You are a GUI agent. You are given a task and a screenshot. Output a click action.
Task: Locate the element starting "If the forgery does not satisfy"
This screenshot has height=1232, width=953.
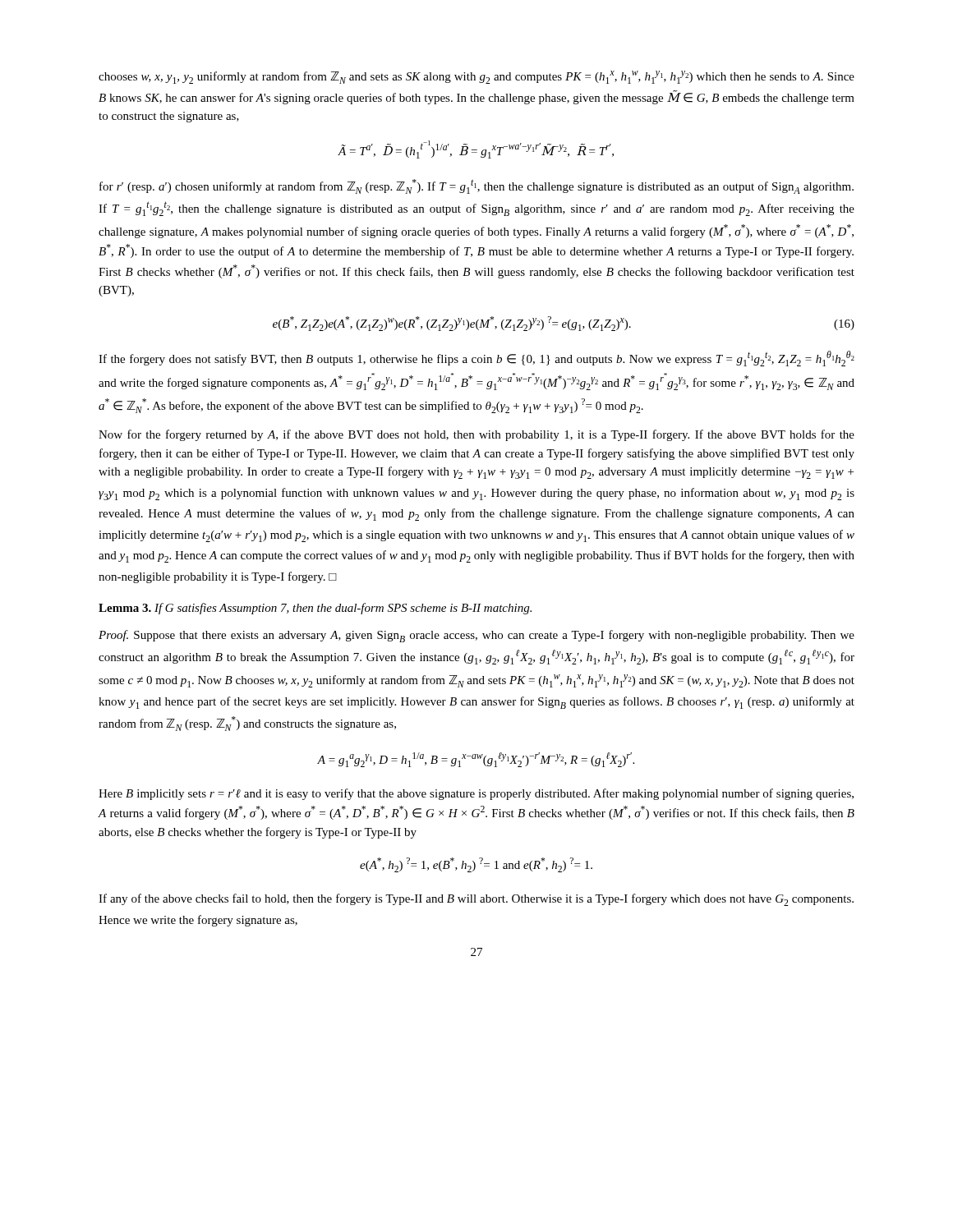coord(476,467)
